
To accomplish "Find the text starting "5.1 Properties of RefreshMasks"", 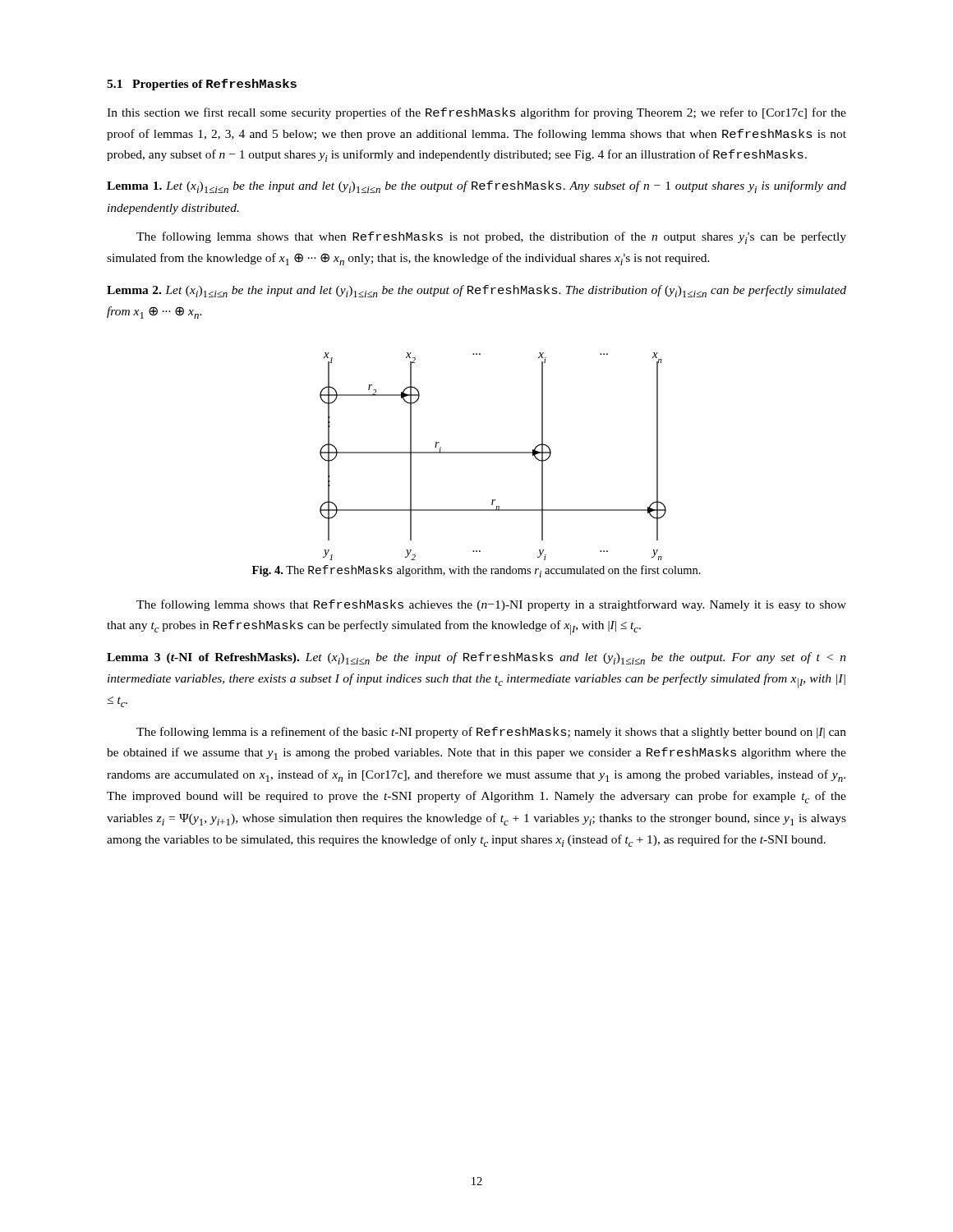I will click(x=202, y=84).
